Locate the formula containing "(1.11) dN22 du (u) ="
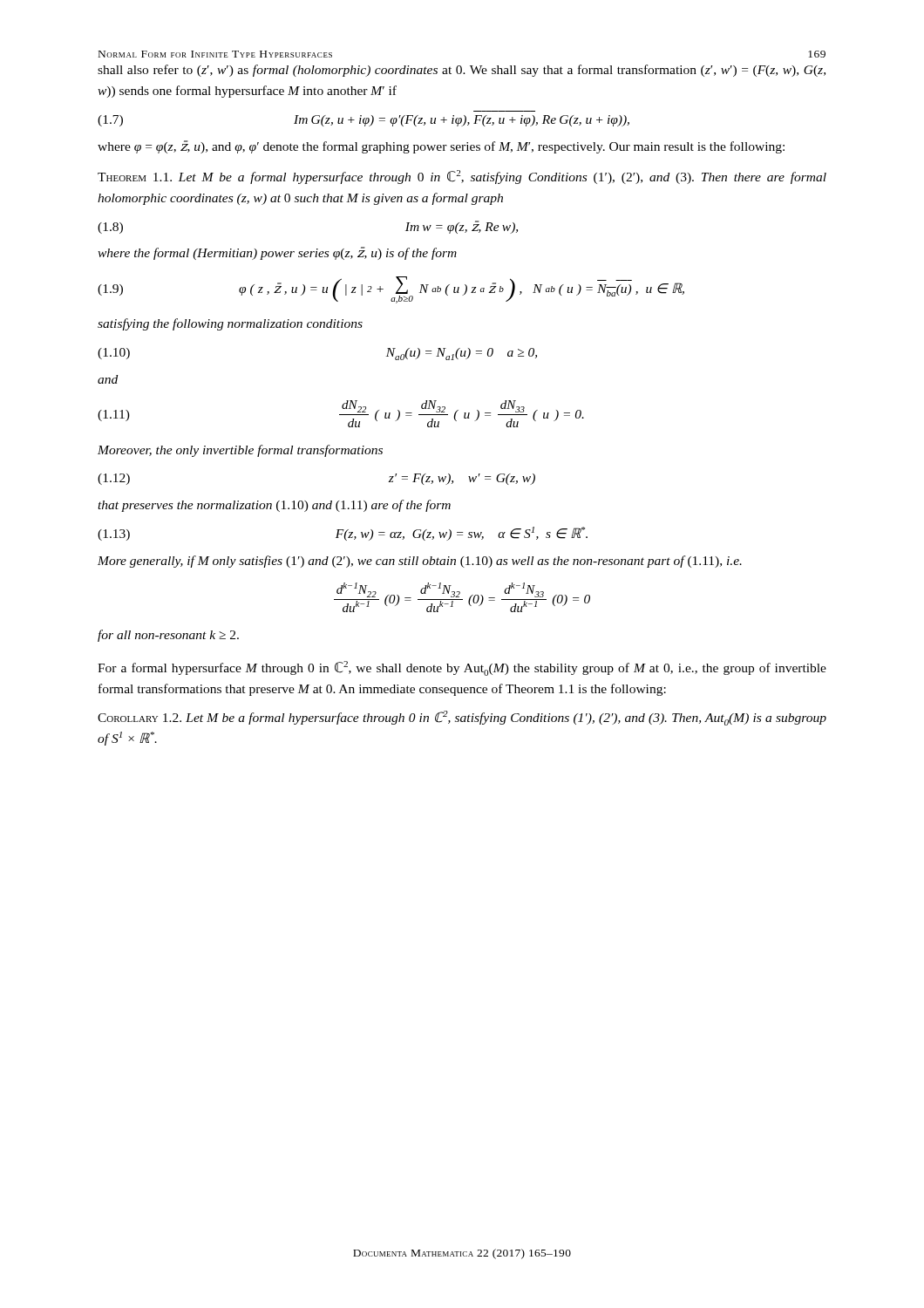The height and width of the screenshot is (1308, 924). click(341, 414)
